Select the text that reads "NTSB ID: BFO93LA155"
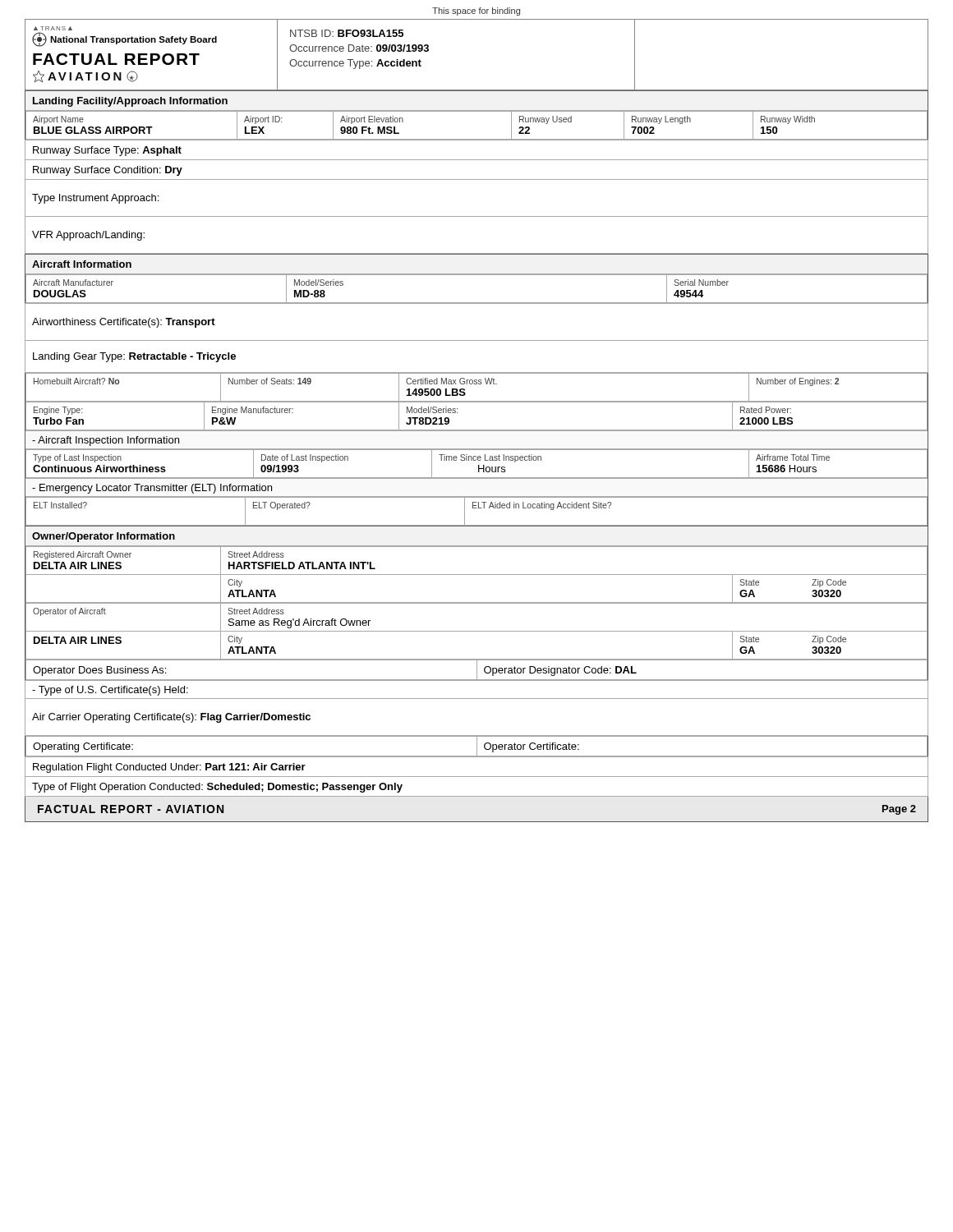The image size is (953, 1232). tap(346, 33)
